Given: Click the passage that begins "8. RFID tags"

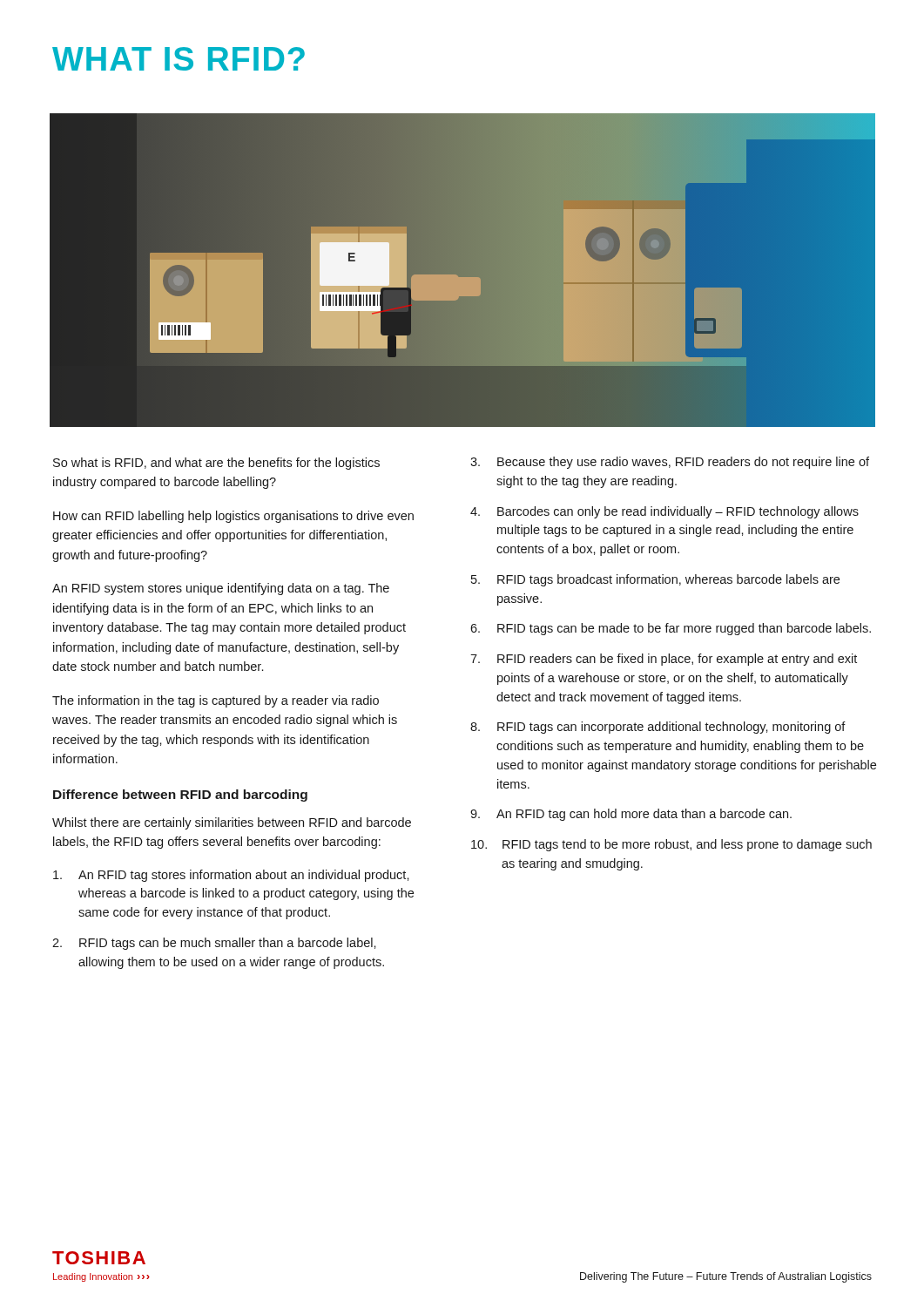Looking at the screenshot, I should [677, 756].
